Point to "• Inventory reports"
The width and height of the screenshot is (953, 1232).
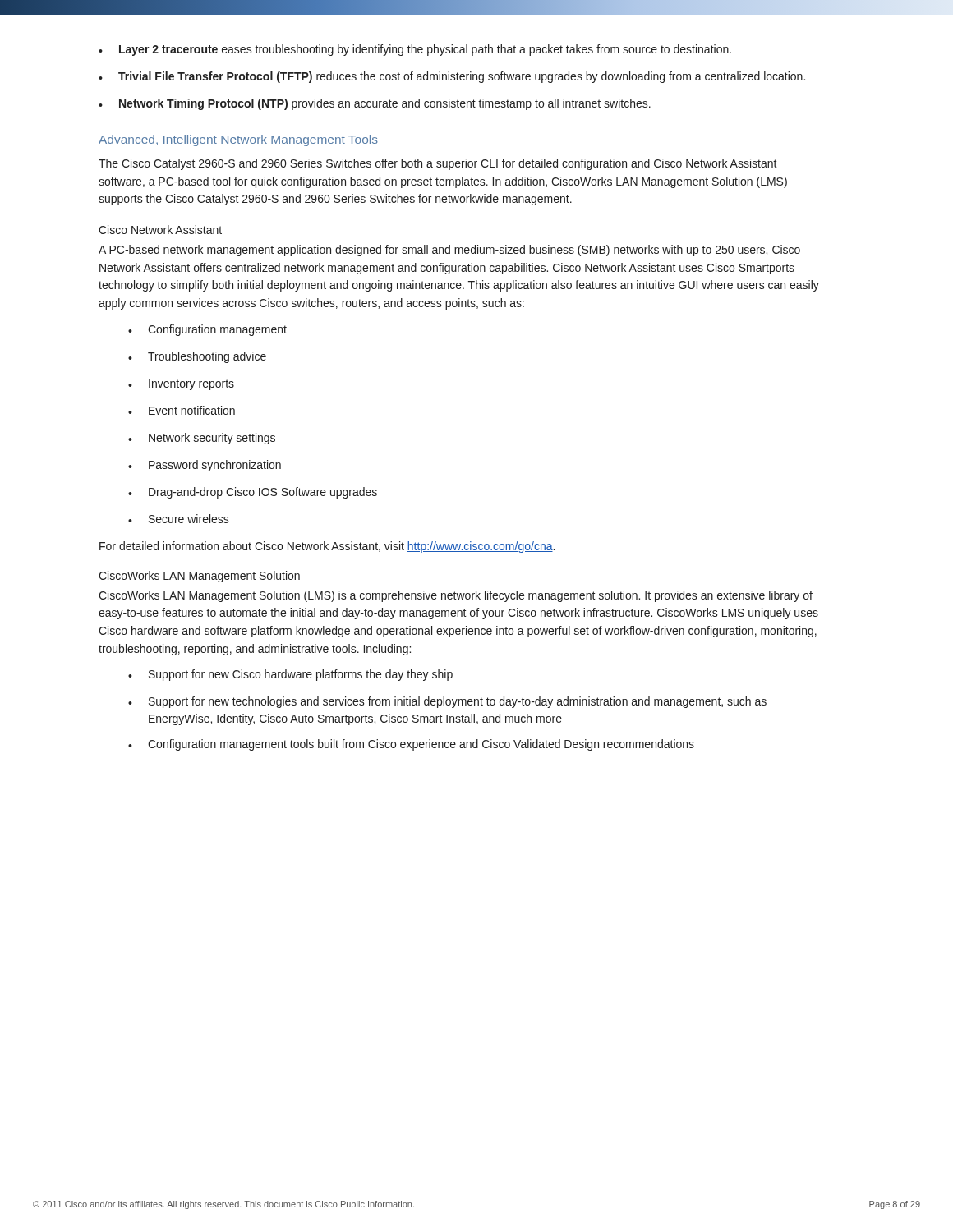coord(181,385)
